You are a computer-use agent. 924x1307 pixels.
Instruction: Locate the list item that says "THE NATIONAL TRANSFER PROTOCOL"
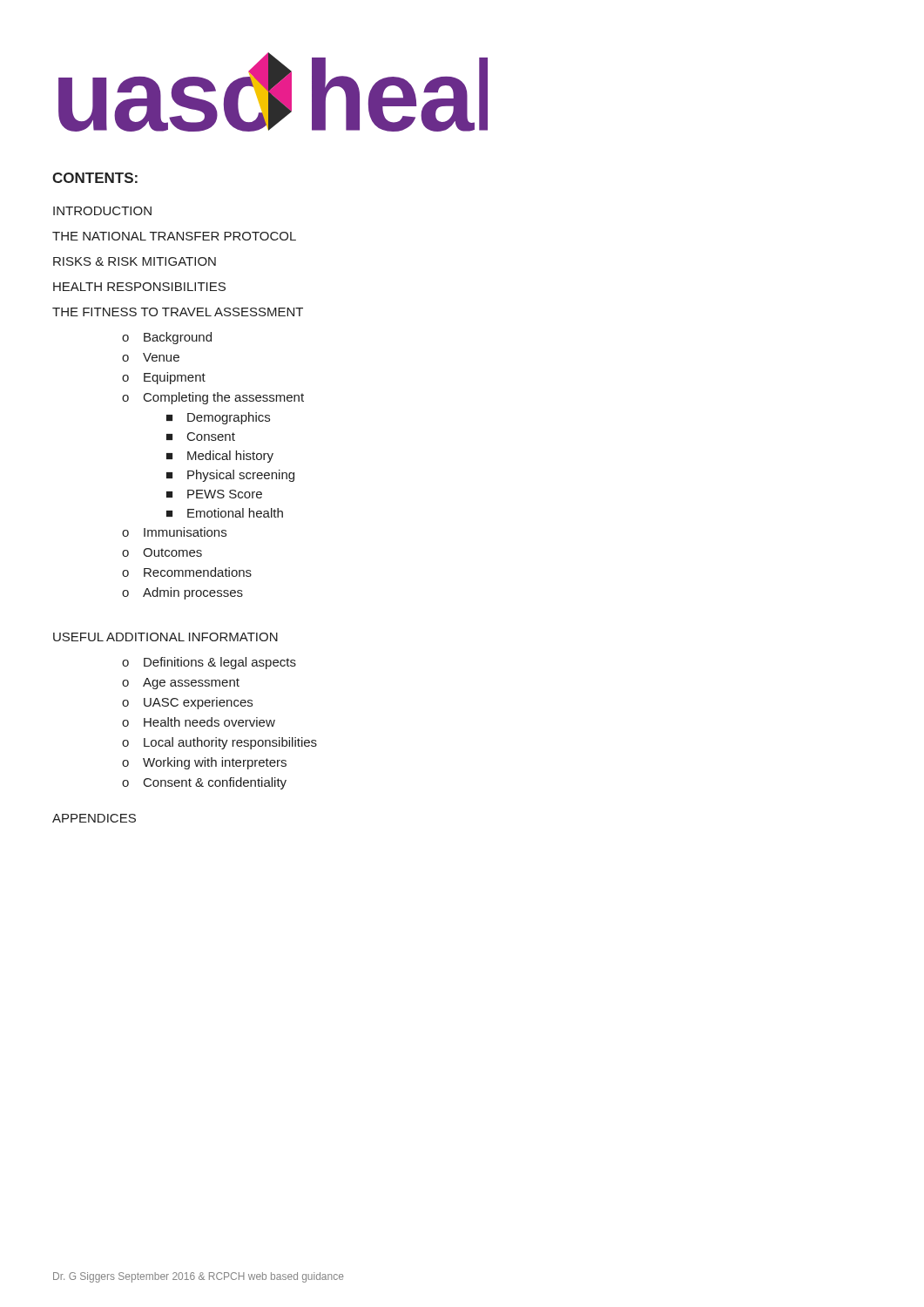(x=174, y=236)
